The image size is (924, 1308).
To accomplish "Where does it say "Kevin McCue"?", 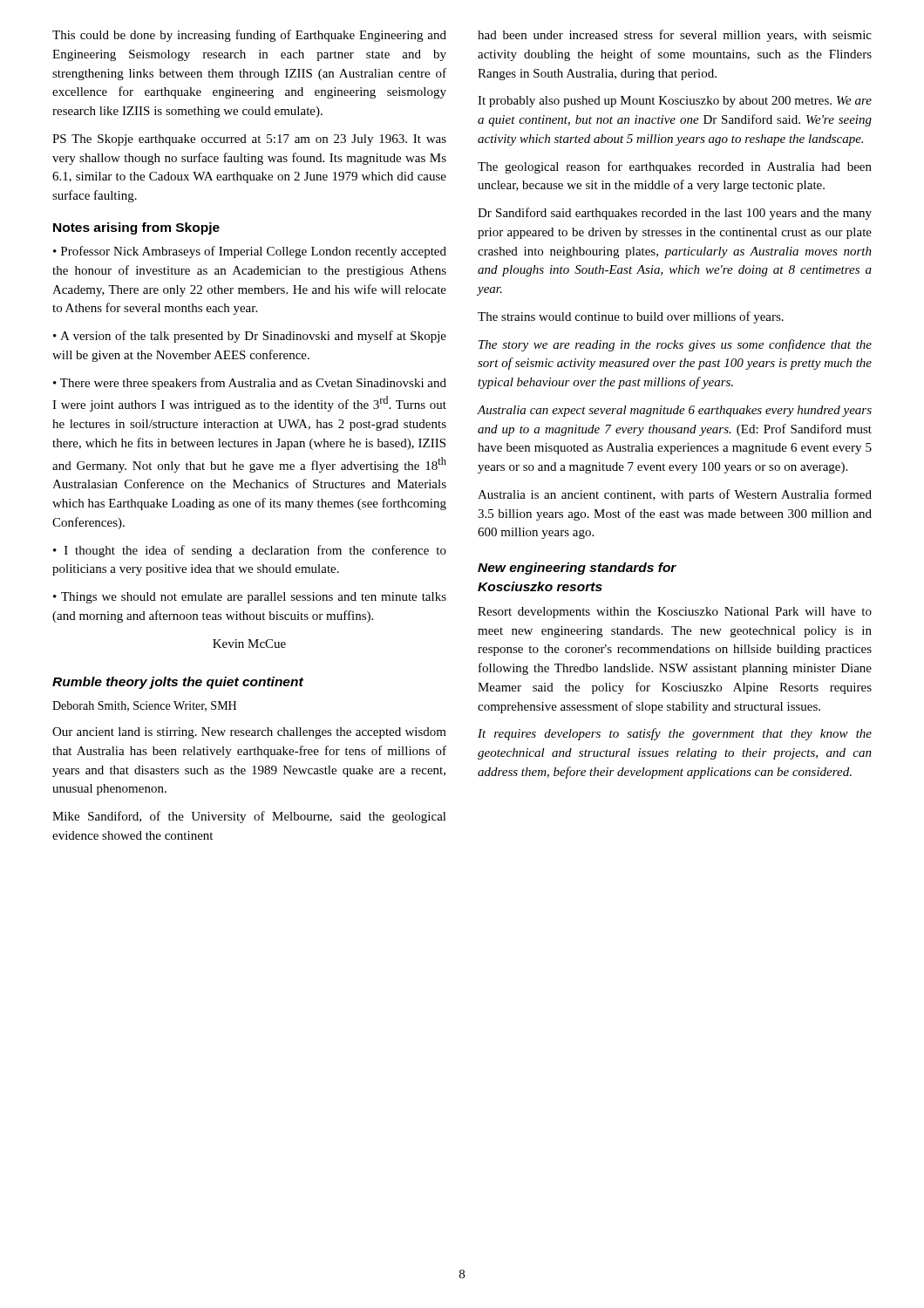I will point(249,644).
